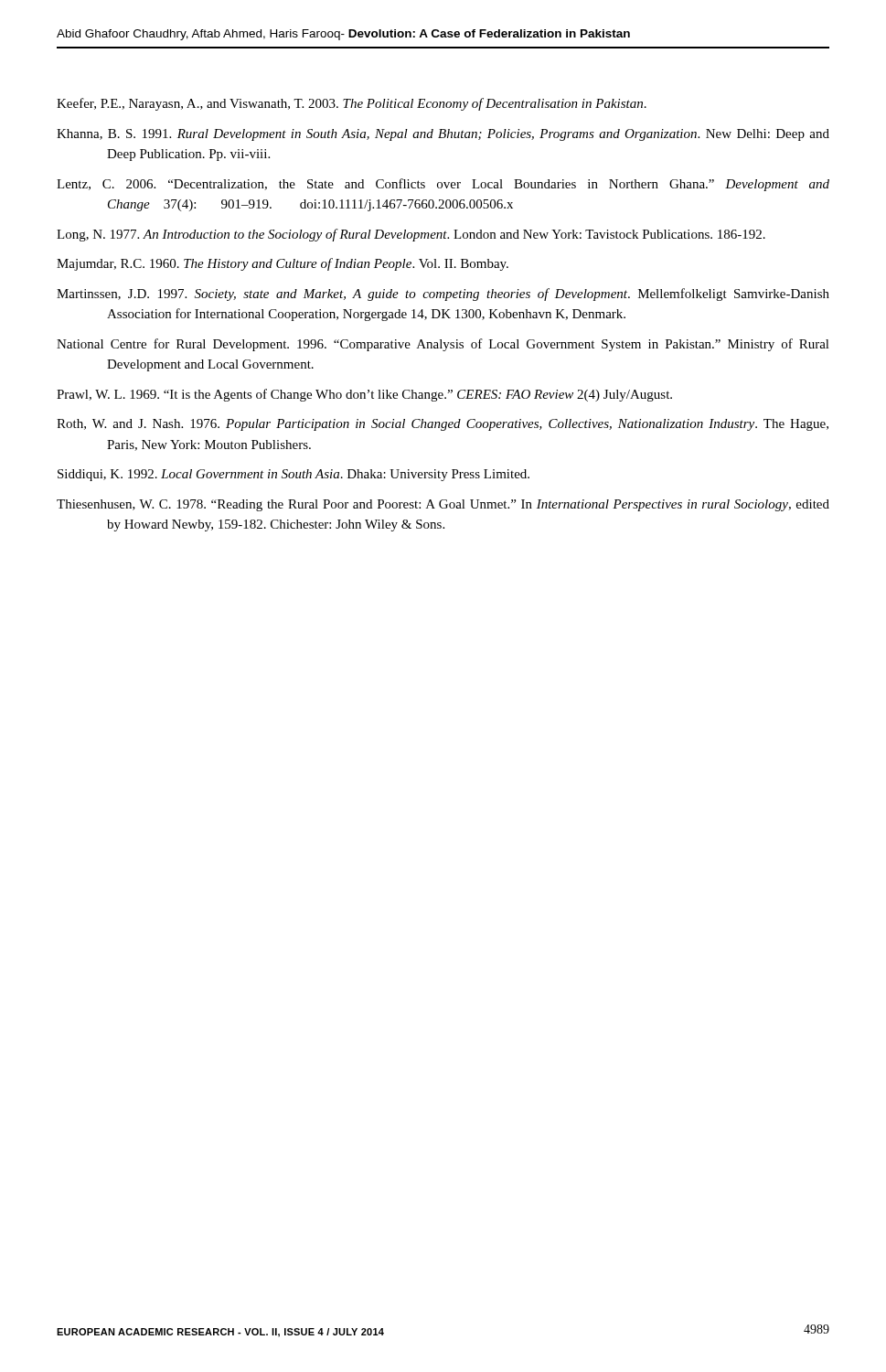886x1372 pixels.
Task: Find the list item that reads "Long, N. 1977. An Introduction to"
Action: 411,234
